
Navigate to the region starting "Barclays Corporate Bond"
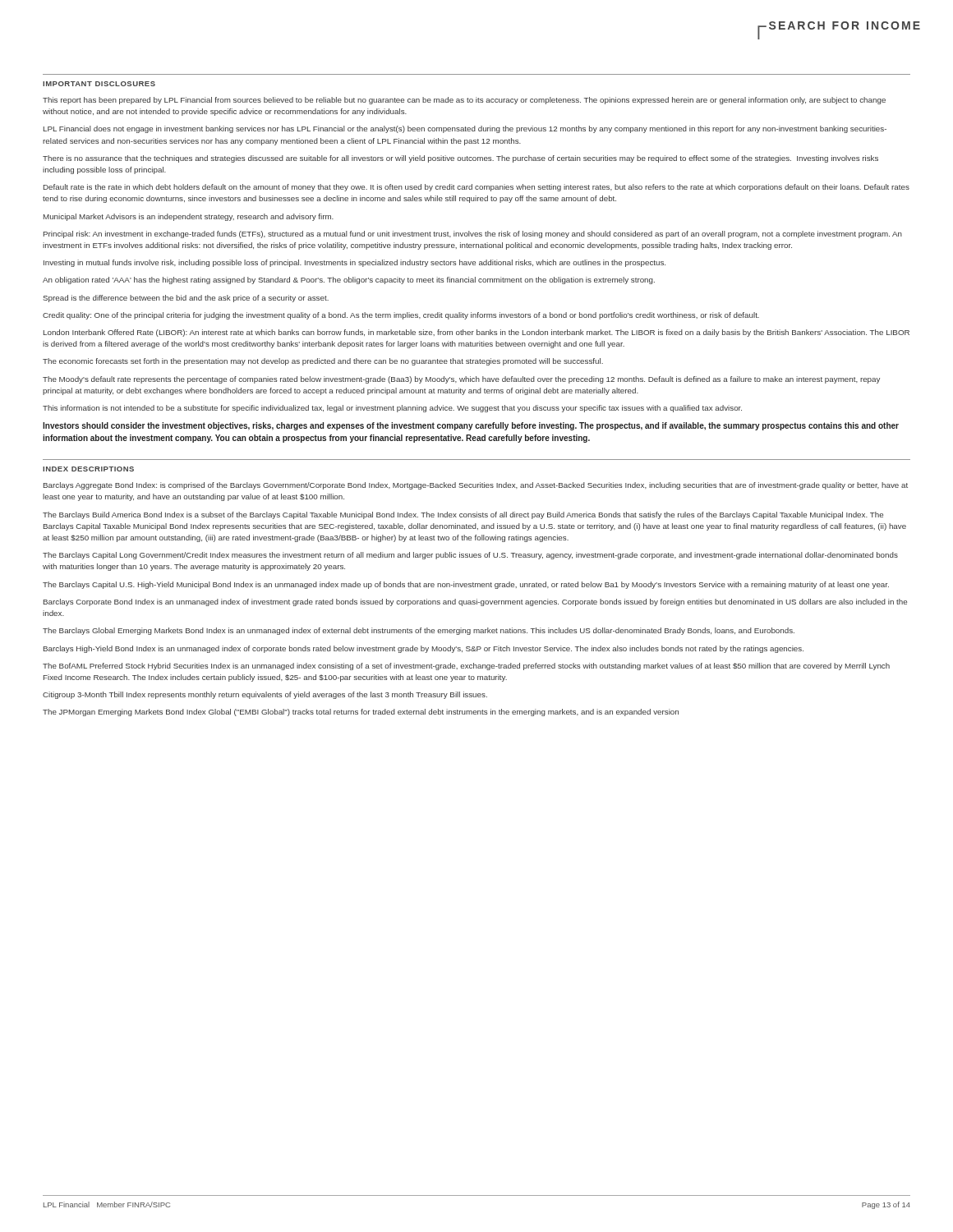coord(475,607)
